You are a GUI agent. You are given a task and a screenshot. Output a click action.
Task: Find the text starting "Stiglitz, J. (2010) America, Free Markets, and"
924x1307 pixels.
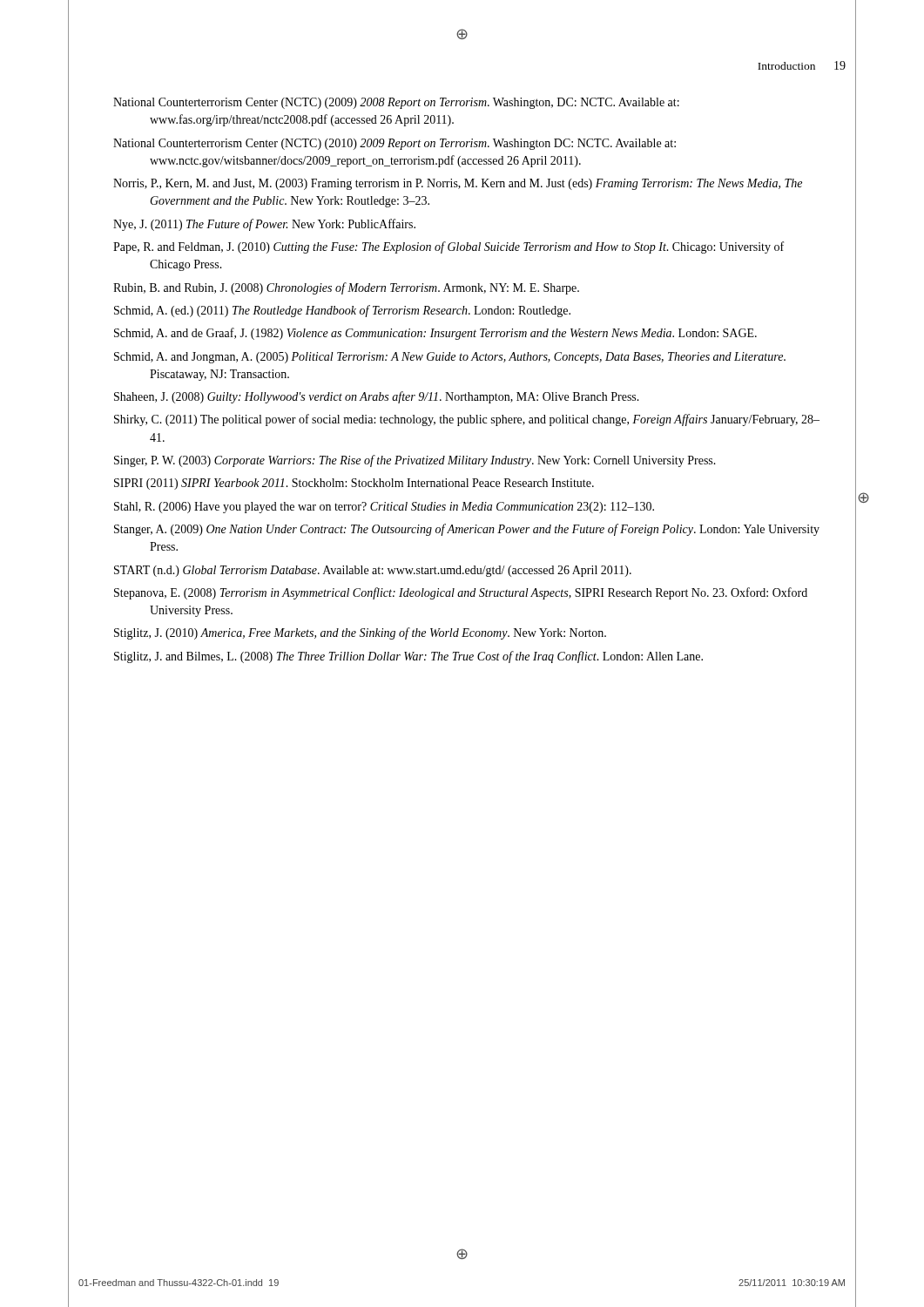click(360, 633)
